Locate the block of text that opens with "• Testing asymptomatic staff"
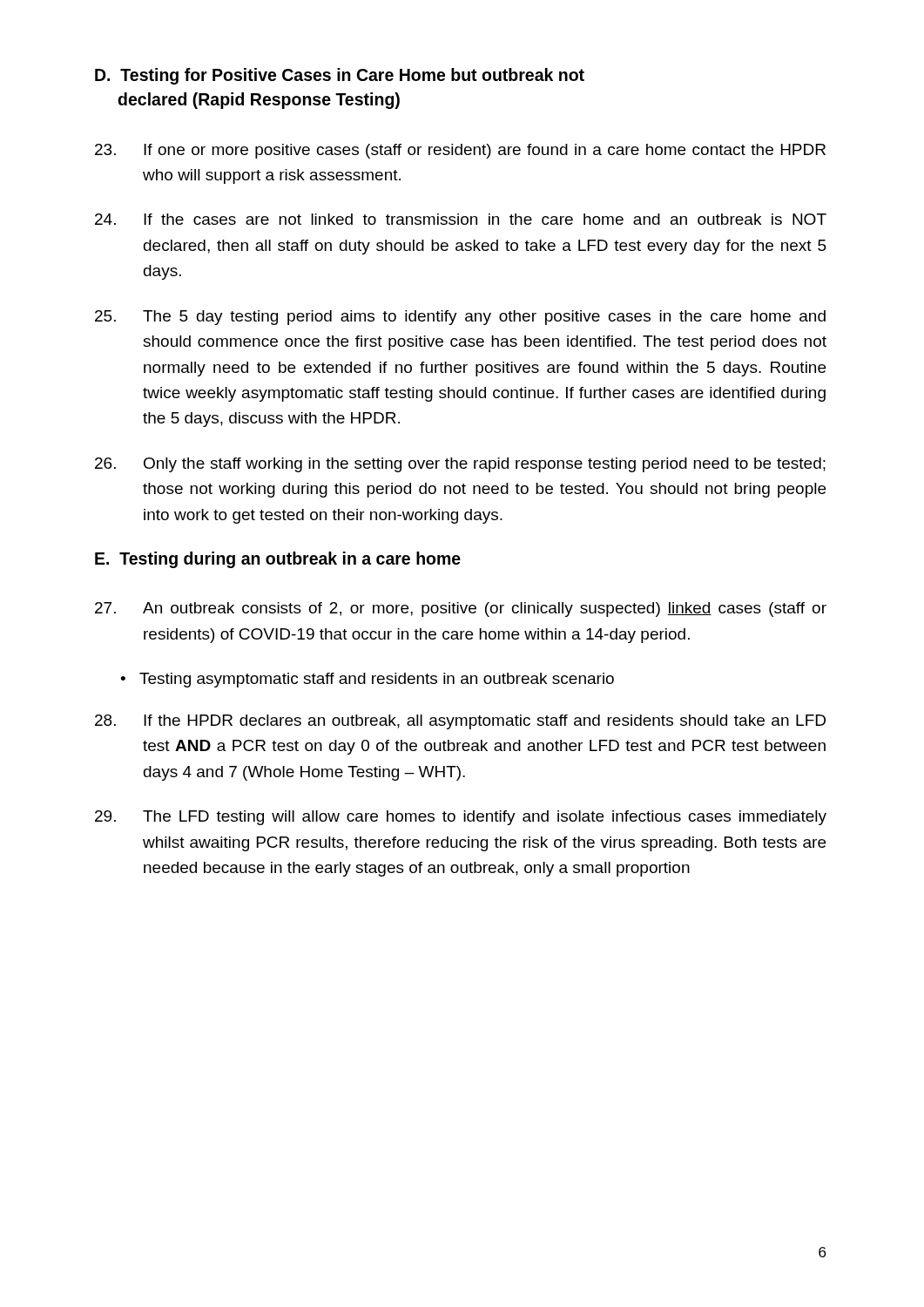Image resolution: width=924 pixels, height=1307 pixels. tap(473, 679)
